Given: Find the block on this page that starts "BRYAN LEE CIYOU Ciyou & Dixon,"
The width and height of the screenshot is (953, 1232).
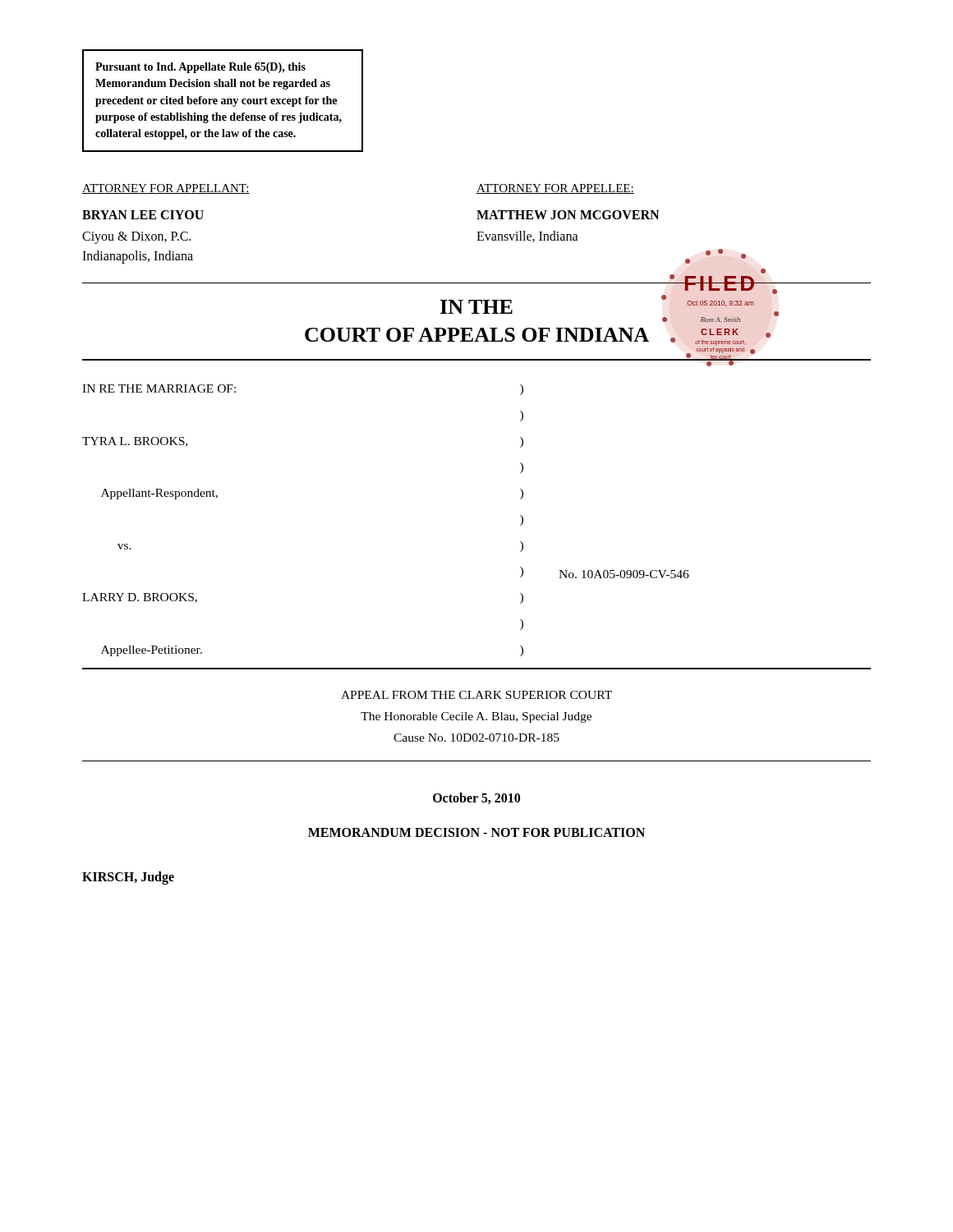Looking at the screenshot, I should [143, 215].
